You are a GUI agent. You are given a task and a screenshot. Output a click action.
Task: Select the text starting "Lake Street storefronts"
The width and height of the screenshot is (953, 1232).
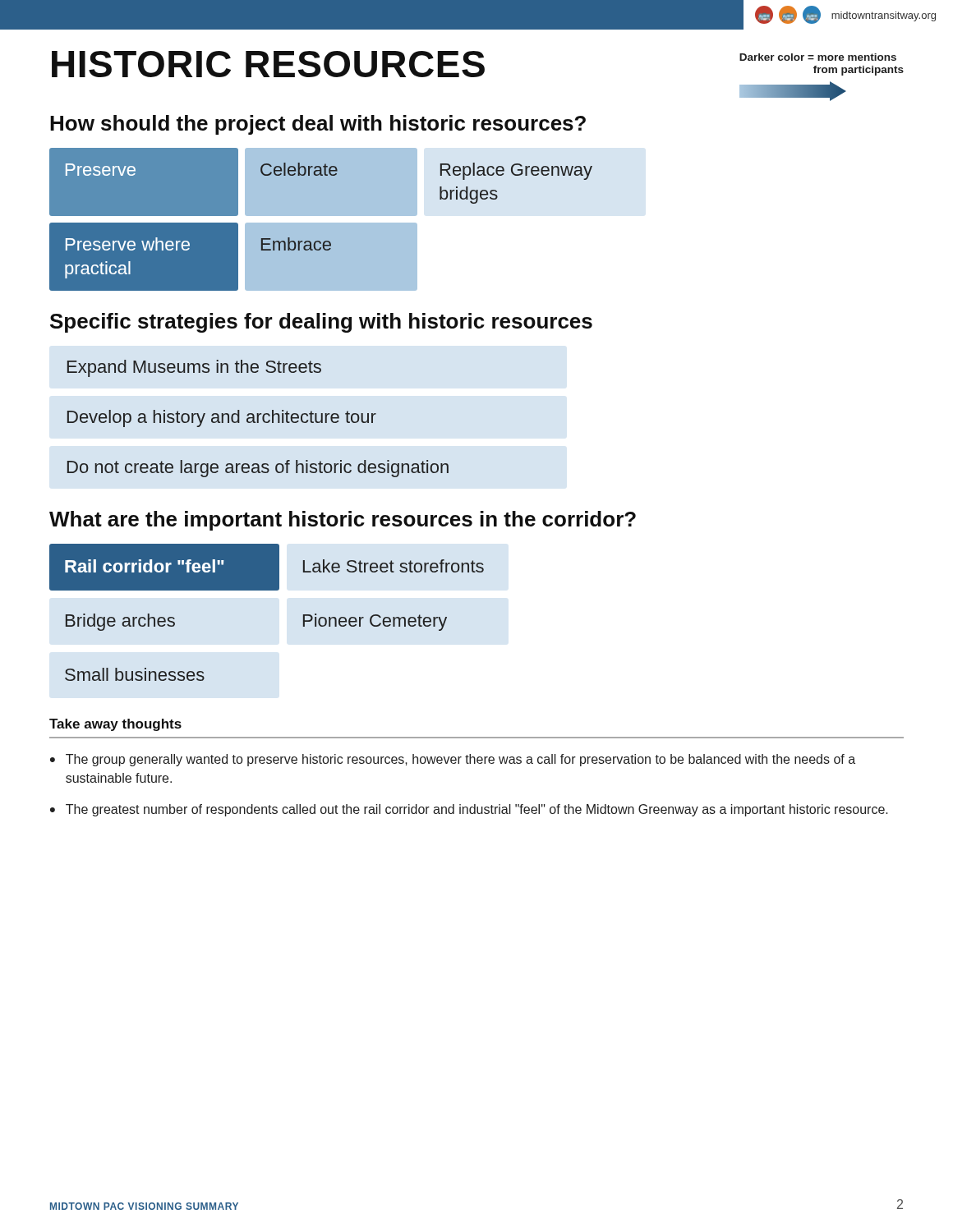[393, 567]
